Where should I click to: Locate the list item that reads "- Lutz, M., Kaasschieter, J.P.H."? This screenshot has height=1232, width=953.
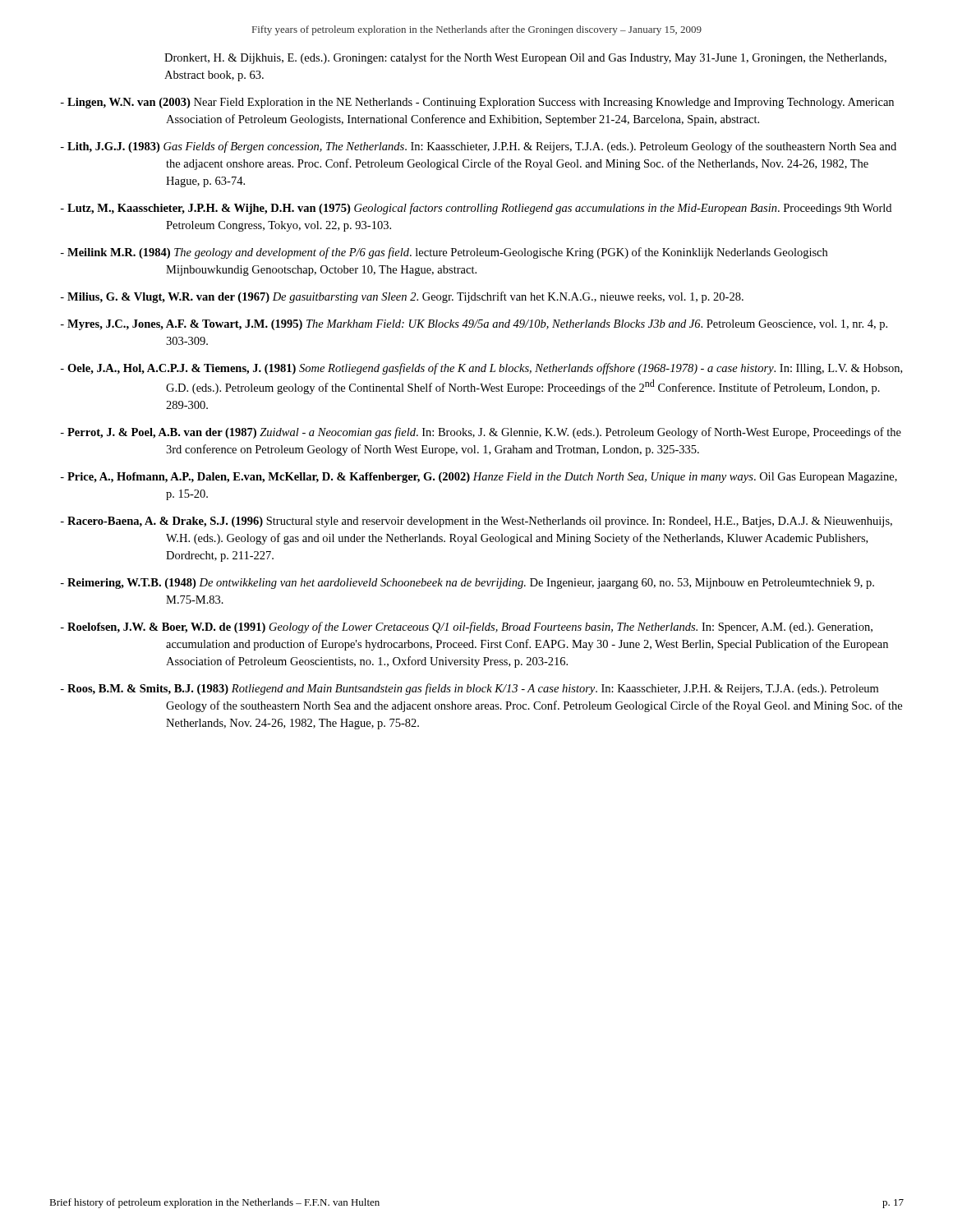[476, 217]
